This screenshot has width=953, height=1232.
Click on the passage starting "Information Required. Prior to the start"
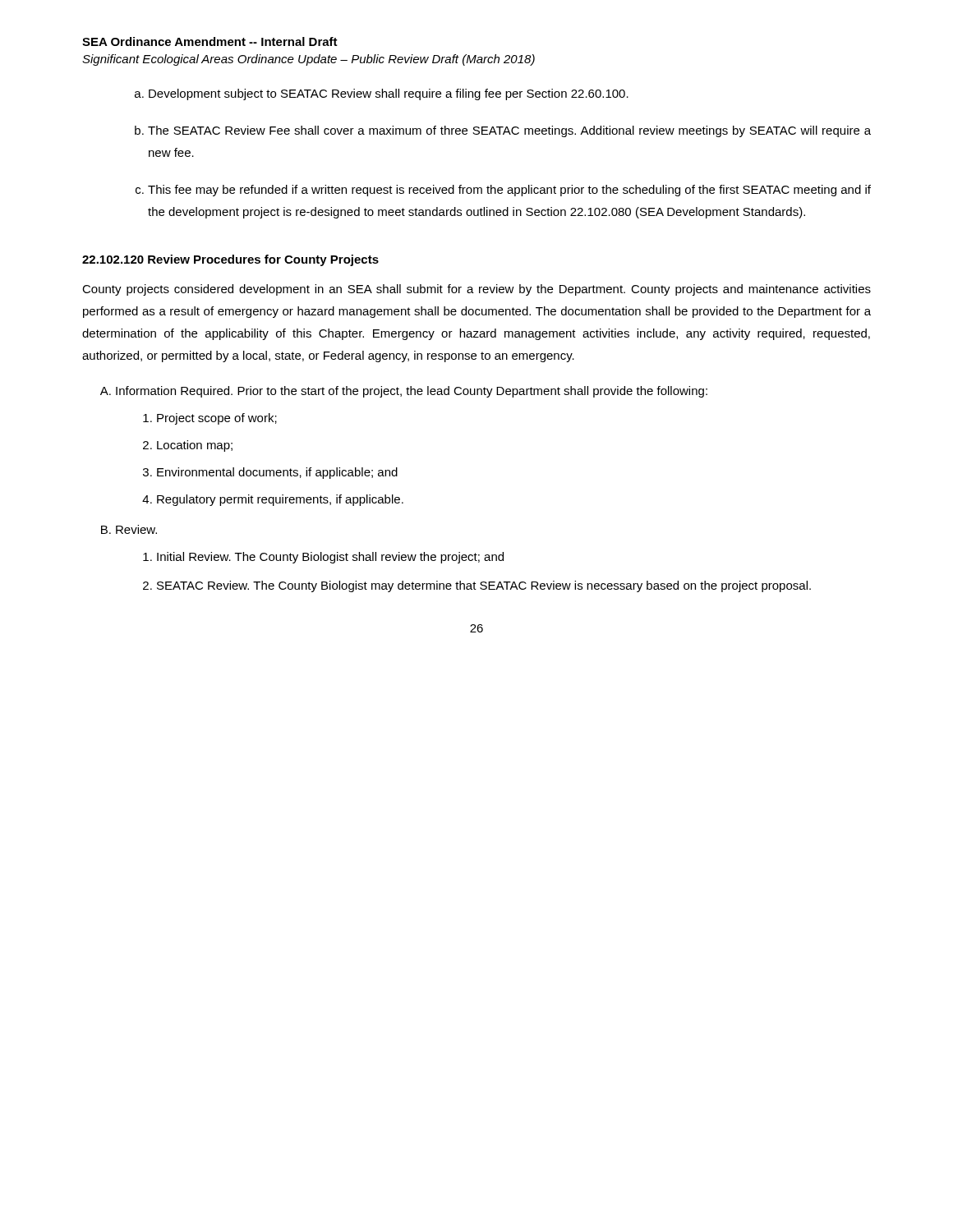412,392
